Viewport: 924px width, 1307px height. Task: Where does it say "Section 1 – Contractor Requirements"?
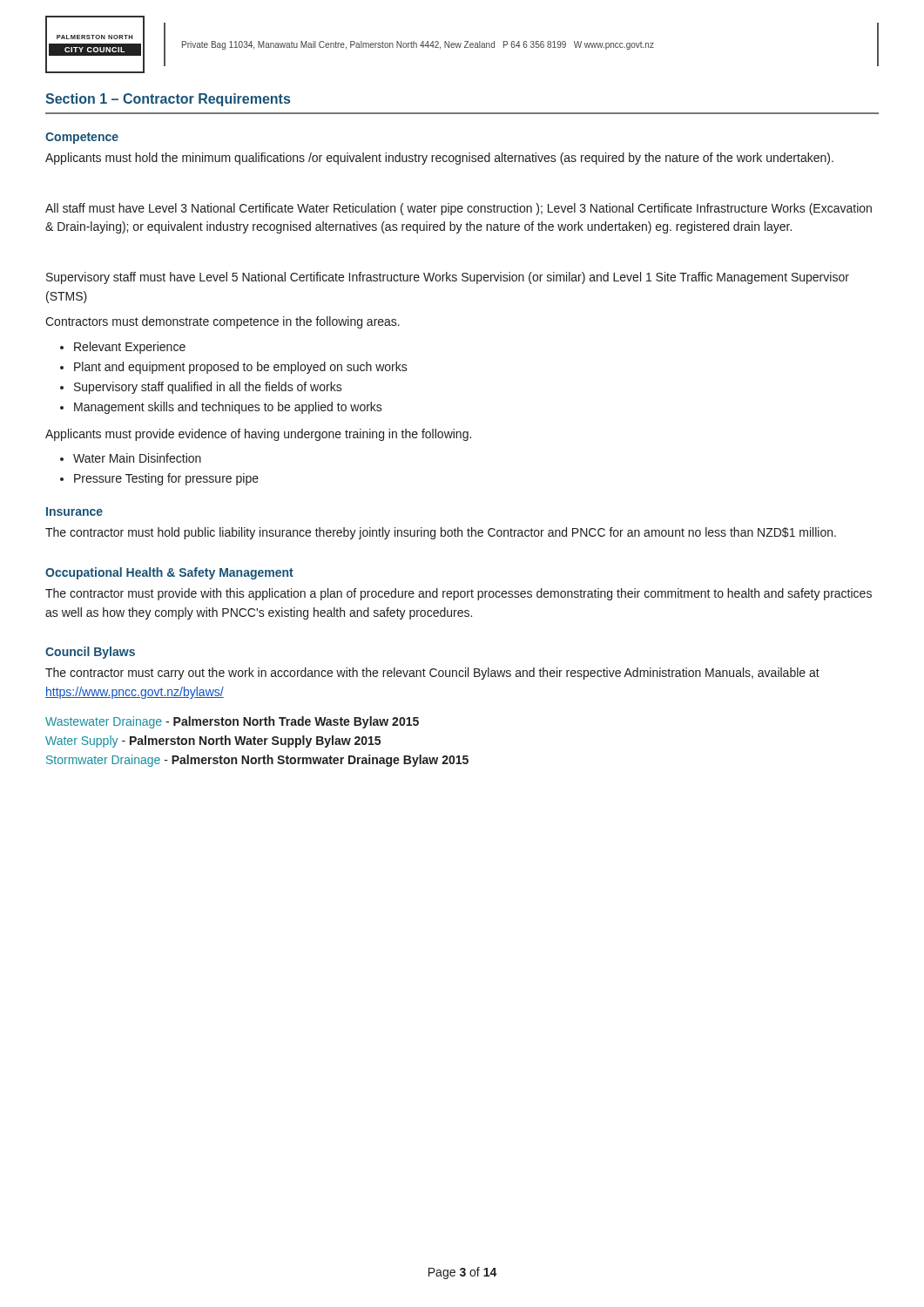pos(462,103)
